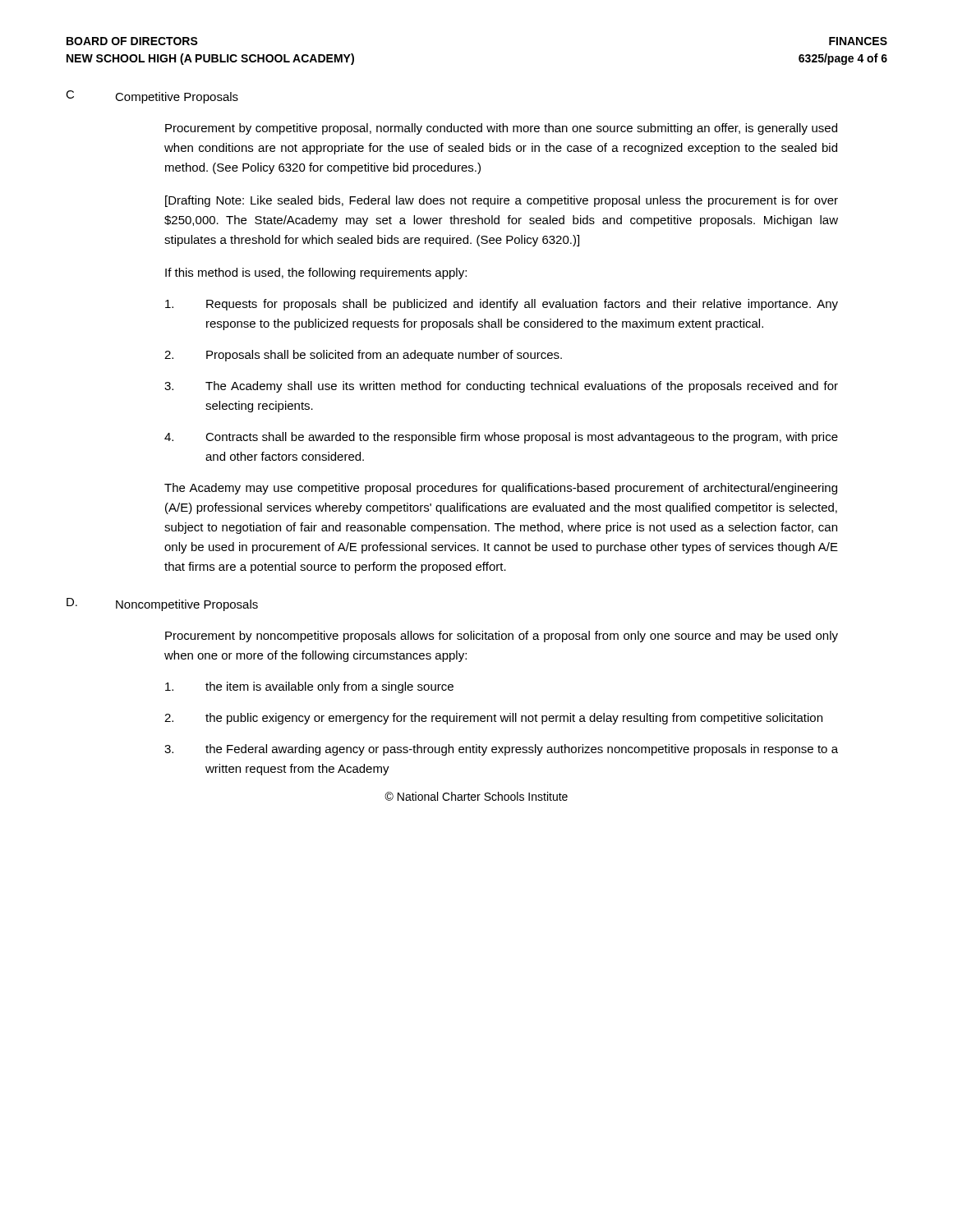This screenshot has width=953, height=1232.
Task: Find the list item containing "3. the Federal awarding agency or pass-through"
Action: (501, 759)
